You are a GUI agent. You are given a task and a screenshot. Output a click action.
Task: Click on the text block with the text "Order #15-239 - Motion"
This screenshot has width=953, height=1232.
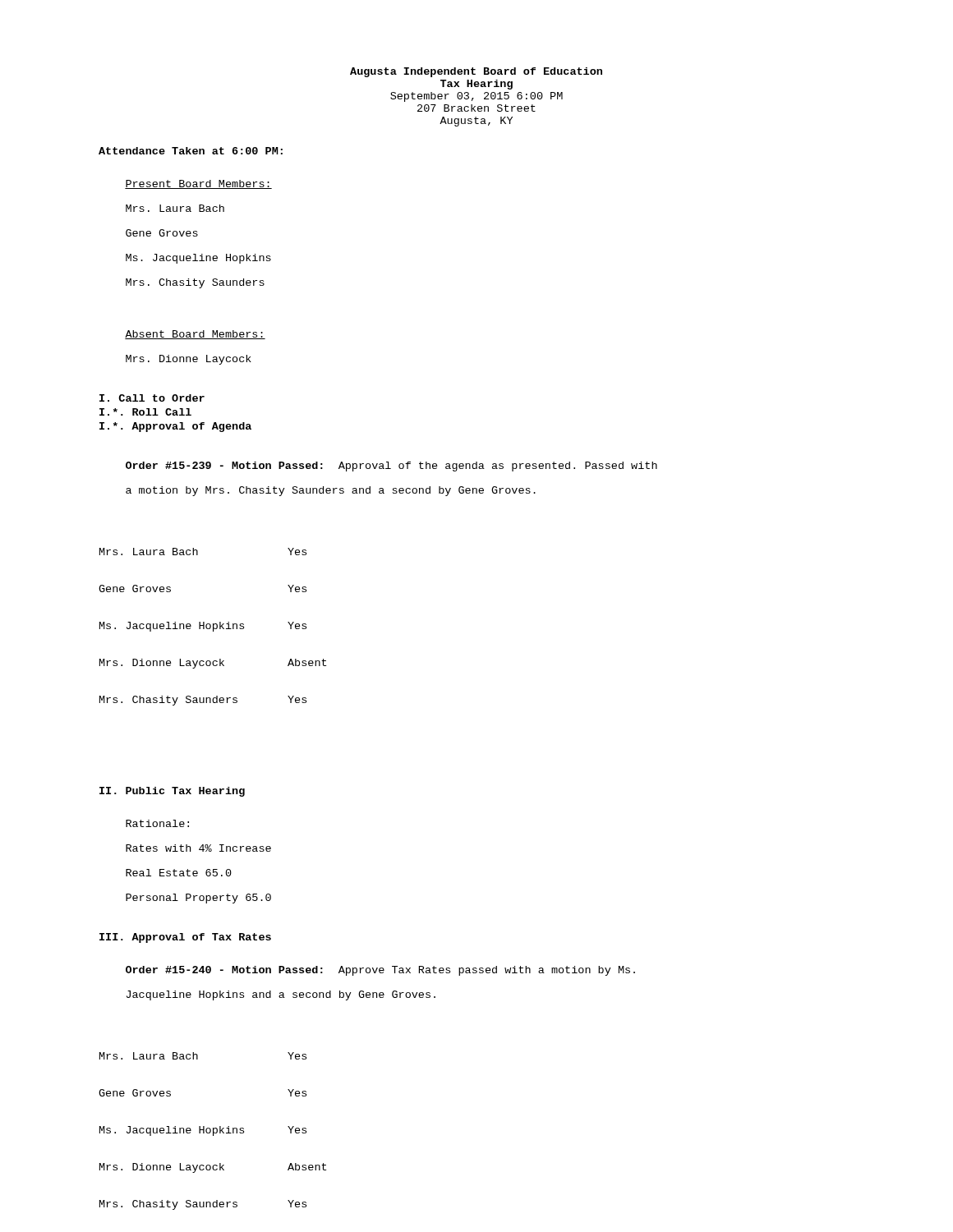pyautogui.click(x=391, y=467)
